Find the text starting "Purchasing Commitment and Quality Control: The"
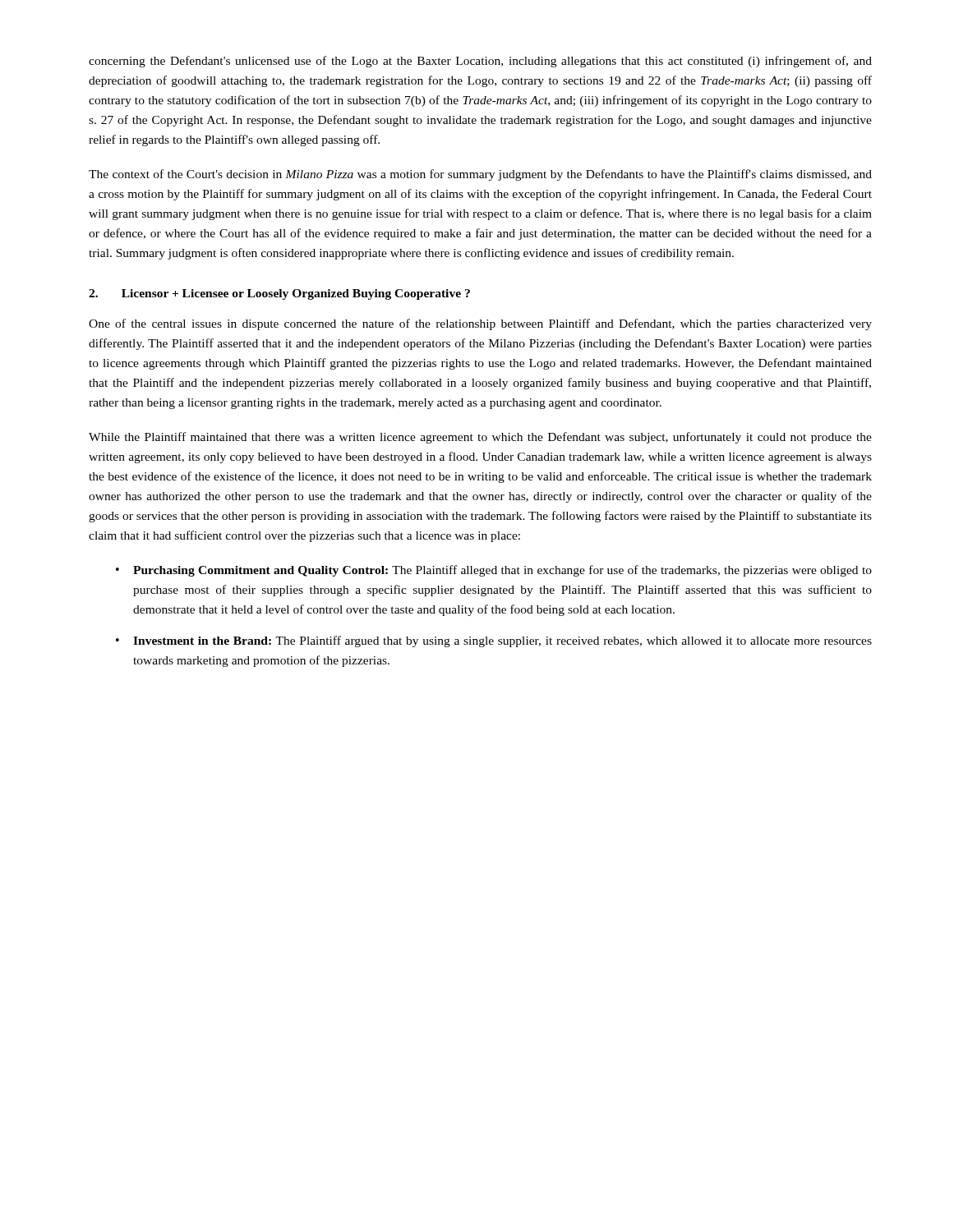This screenshot has height=1232, width=954. point(502,590)
